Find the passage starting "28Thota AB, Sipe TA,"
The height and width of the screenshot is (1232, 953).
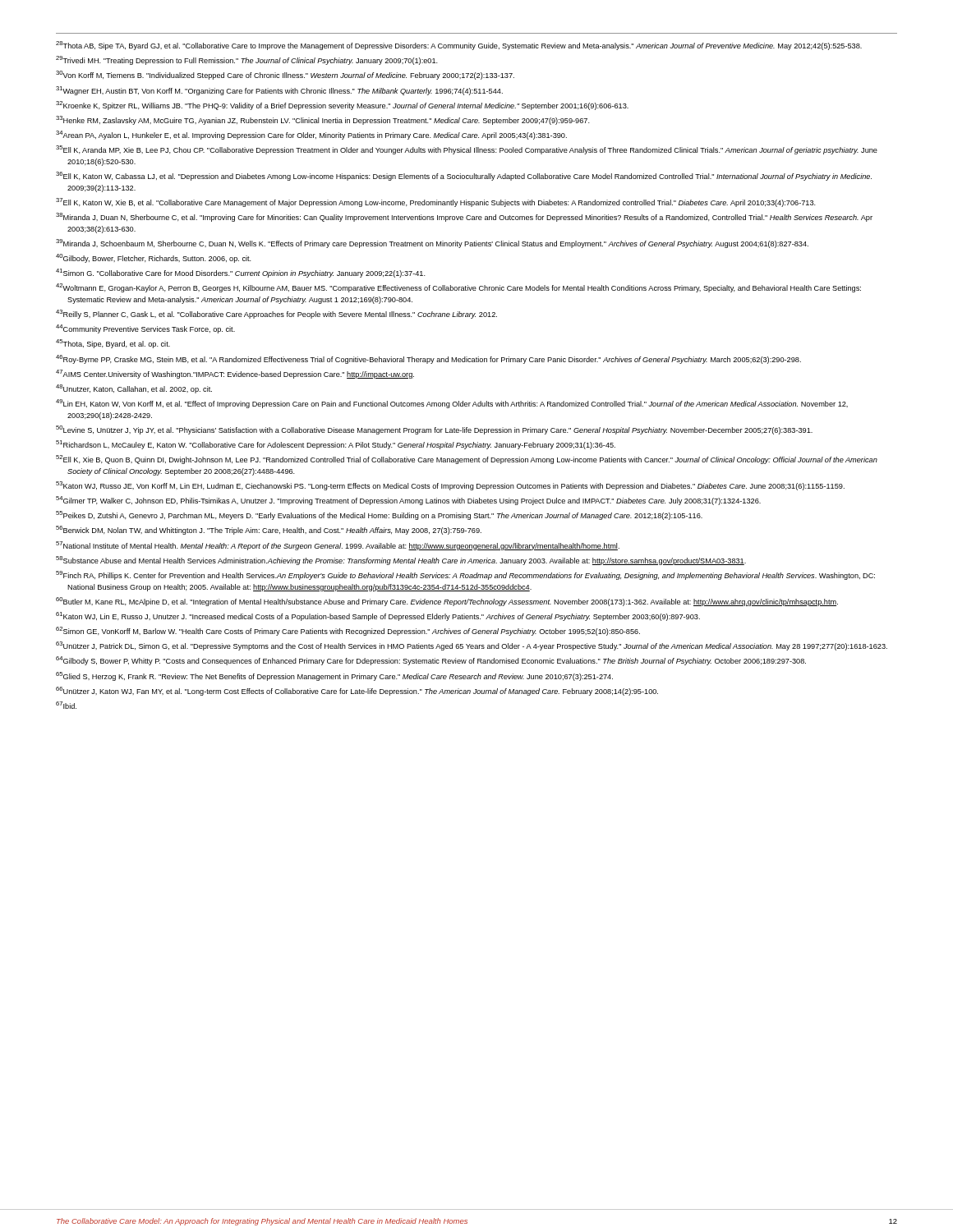tap(459, 46)
